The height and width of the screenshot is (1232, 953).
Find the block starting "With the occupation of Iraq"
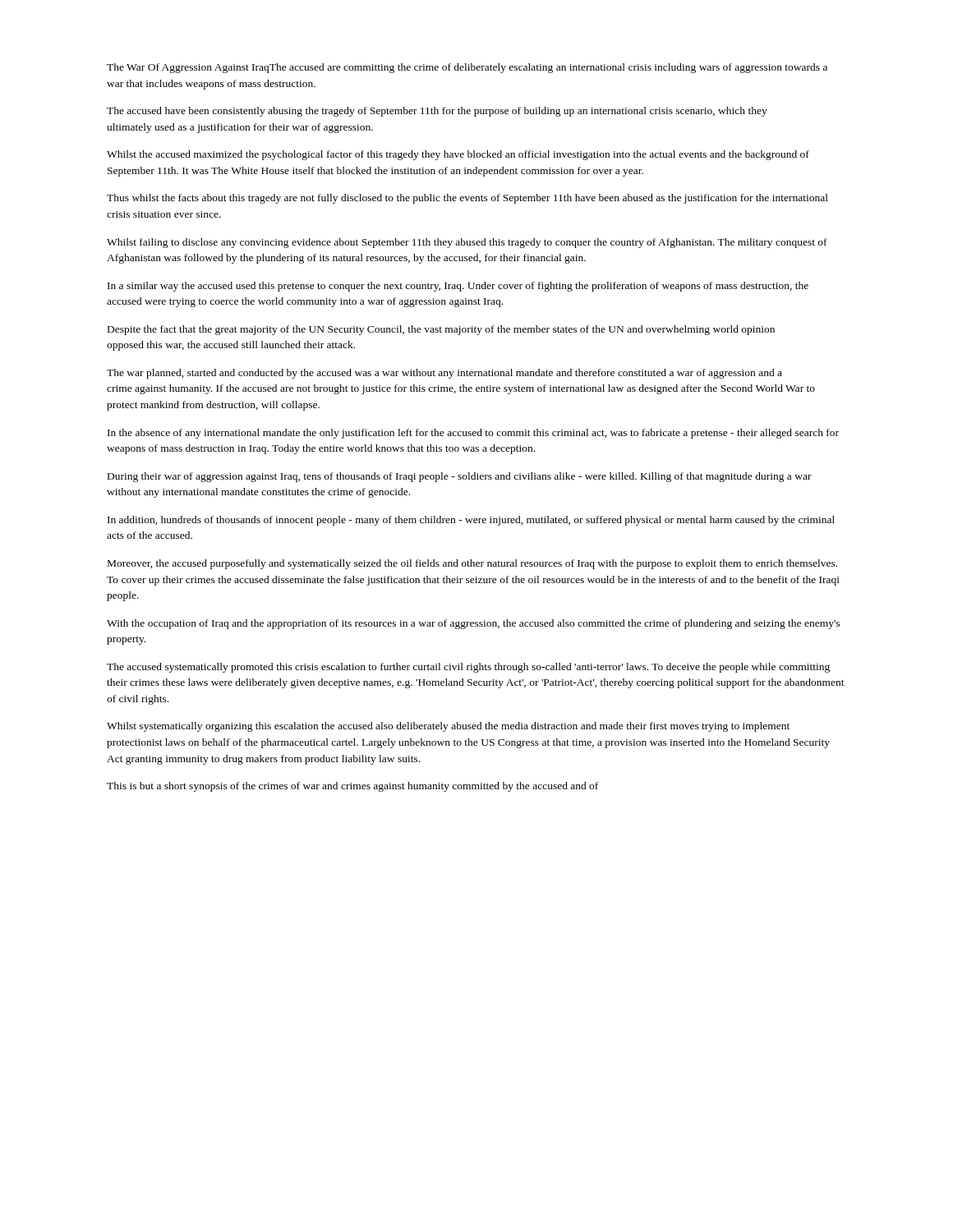[473, 631]
